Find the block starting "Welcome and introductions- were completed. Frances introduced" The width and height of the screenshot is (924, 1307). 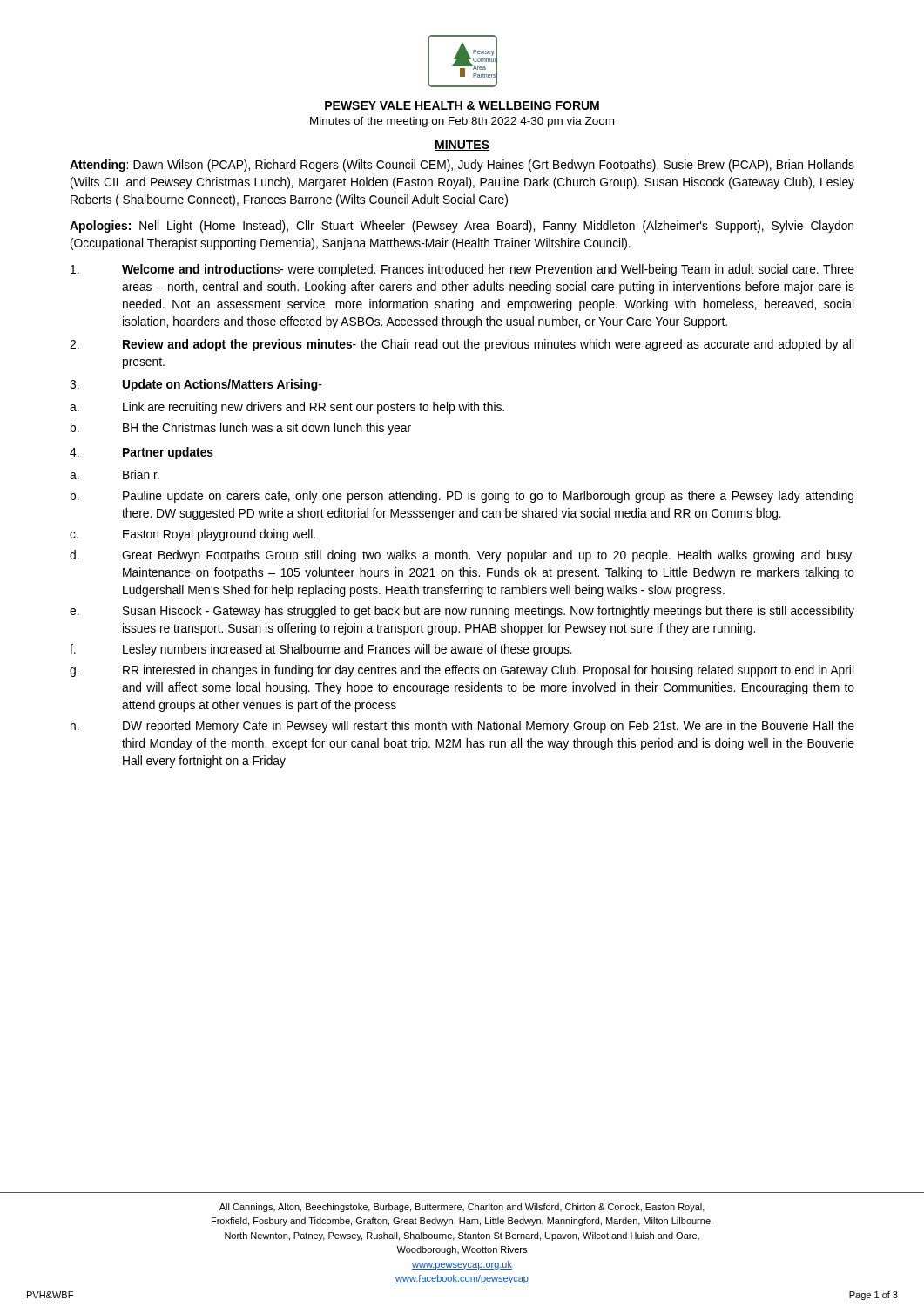(x=462, y=296)
